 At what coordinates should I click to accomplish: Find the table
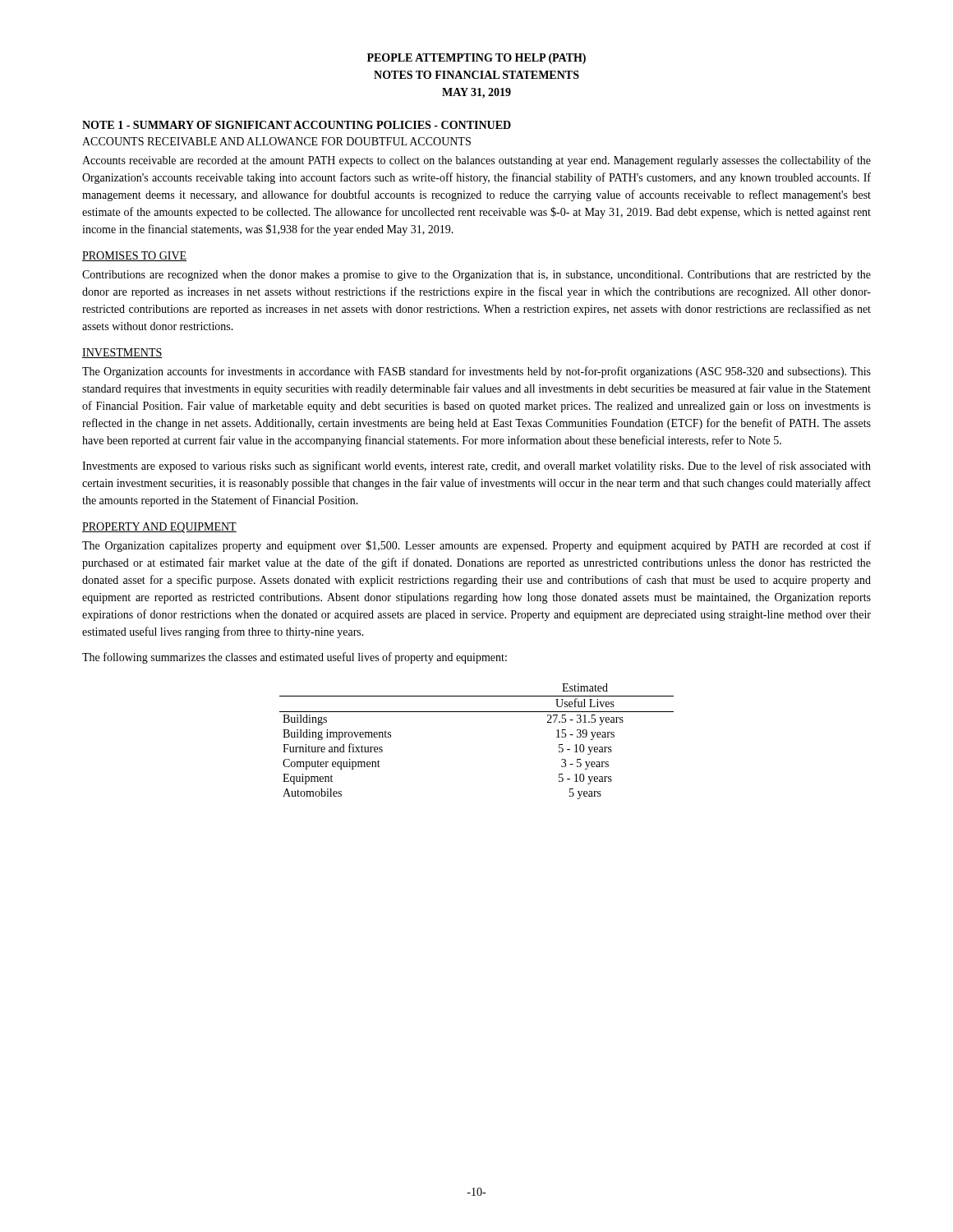(476, 741)
